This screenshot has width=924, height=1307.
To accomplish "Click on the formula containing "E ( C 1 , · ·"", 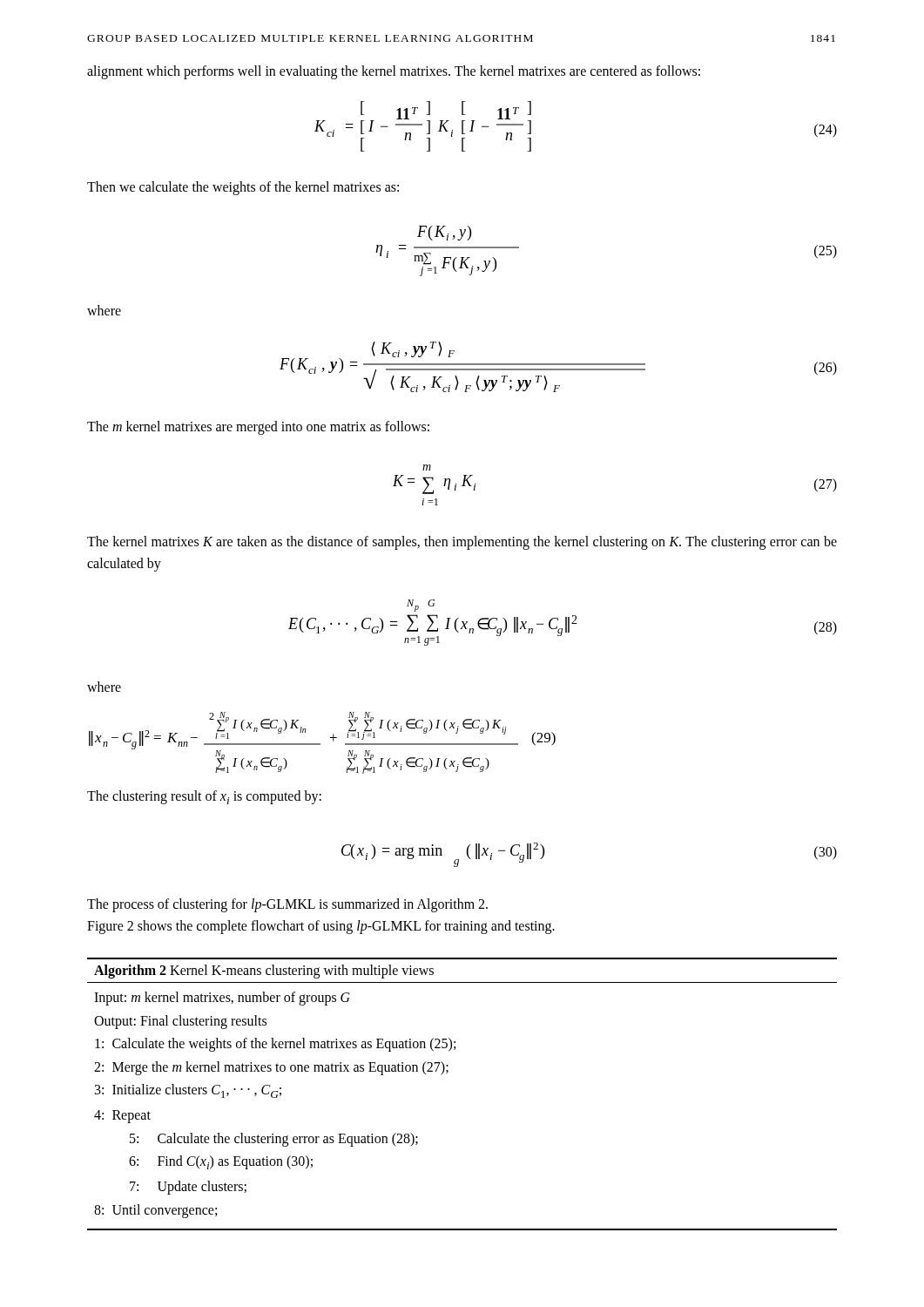I will tap(562, 627).
